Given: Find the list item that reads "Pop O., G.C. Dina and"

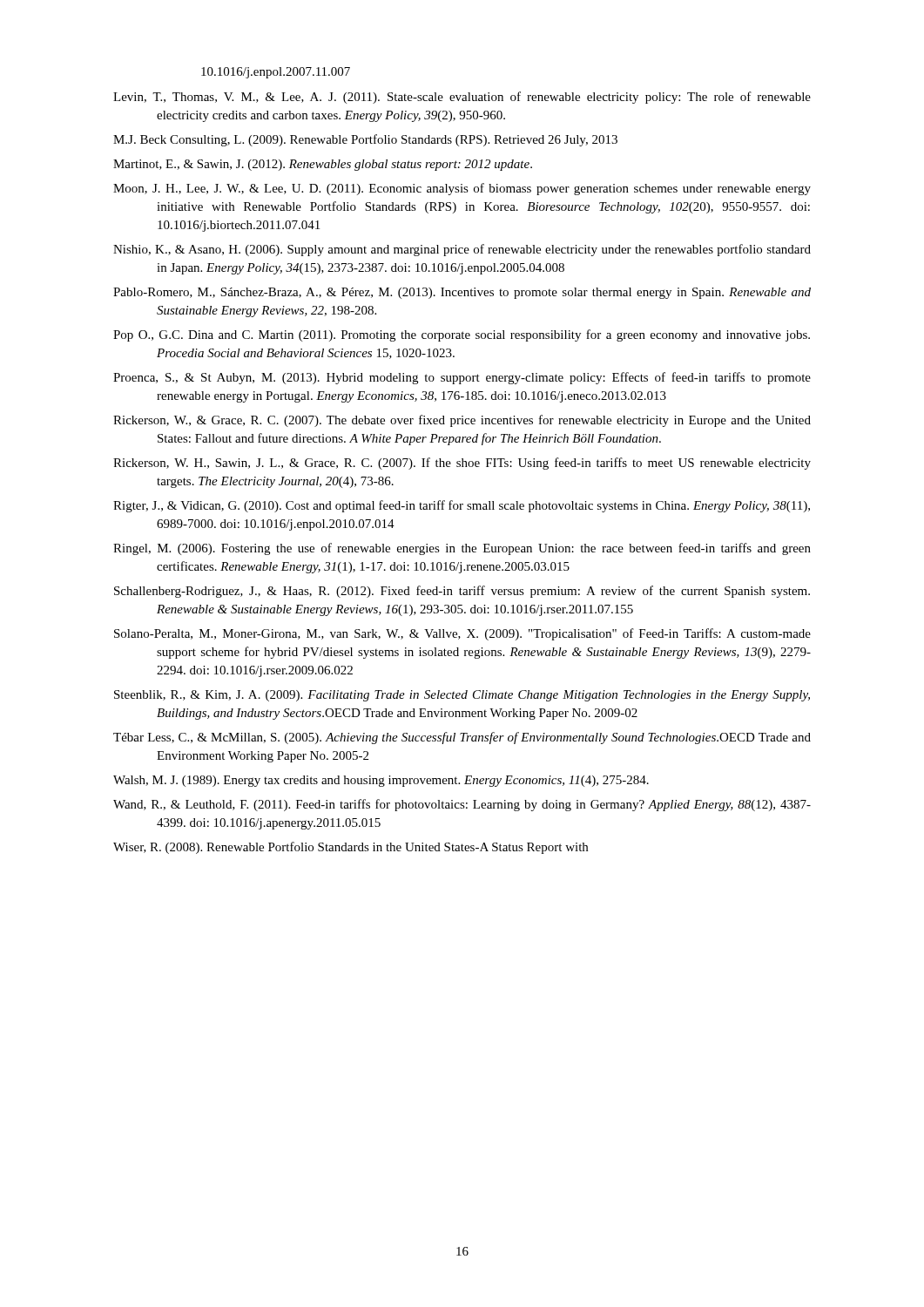Looking at the screenshot, I should [462, 344].
